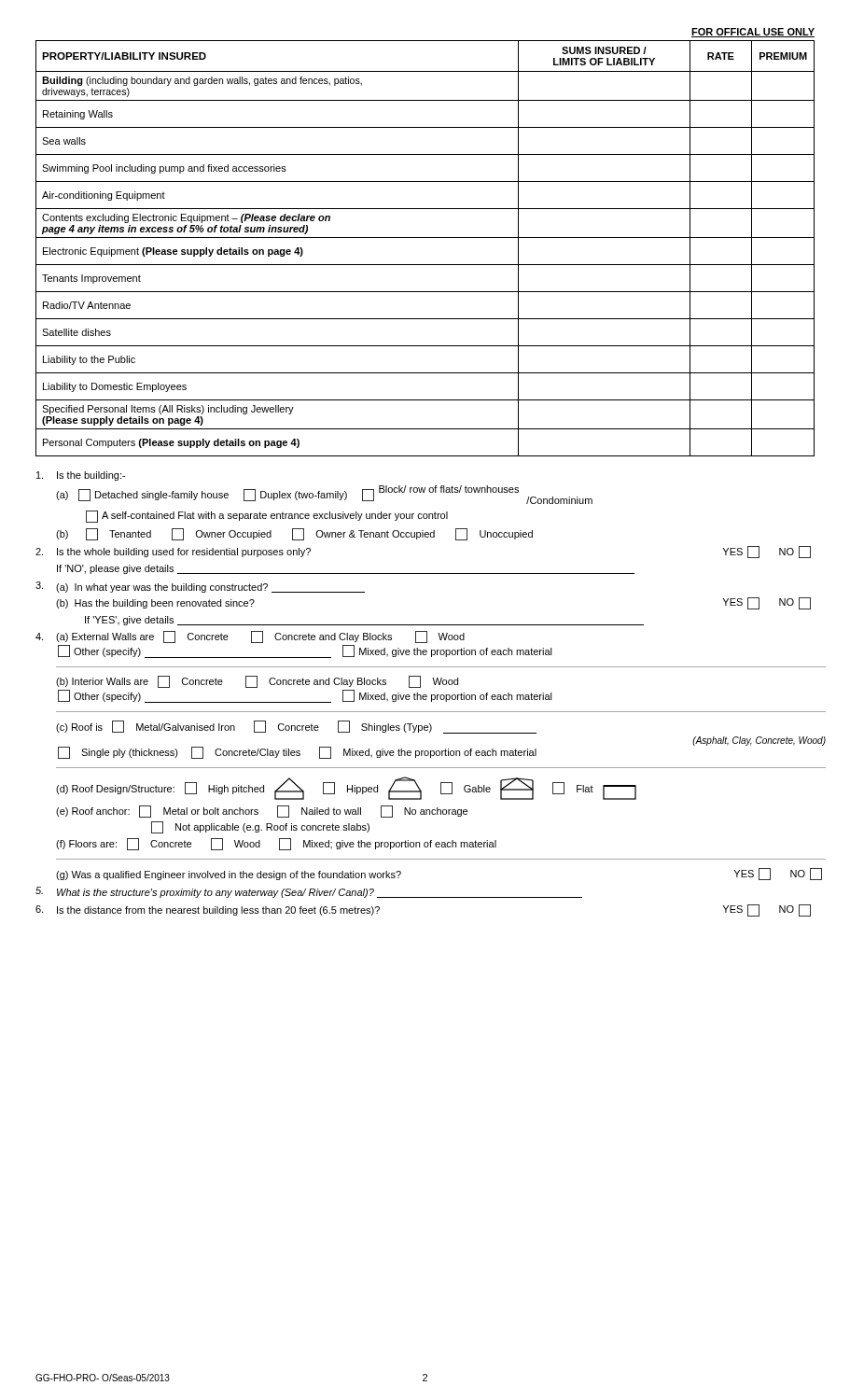The image size is (850, 1400).
Task: Select the illustration
Action: pos(441,788)
